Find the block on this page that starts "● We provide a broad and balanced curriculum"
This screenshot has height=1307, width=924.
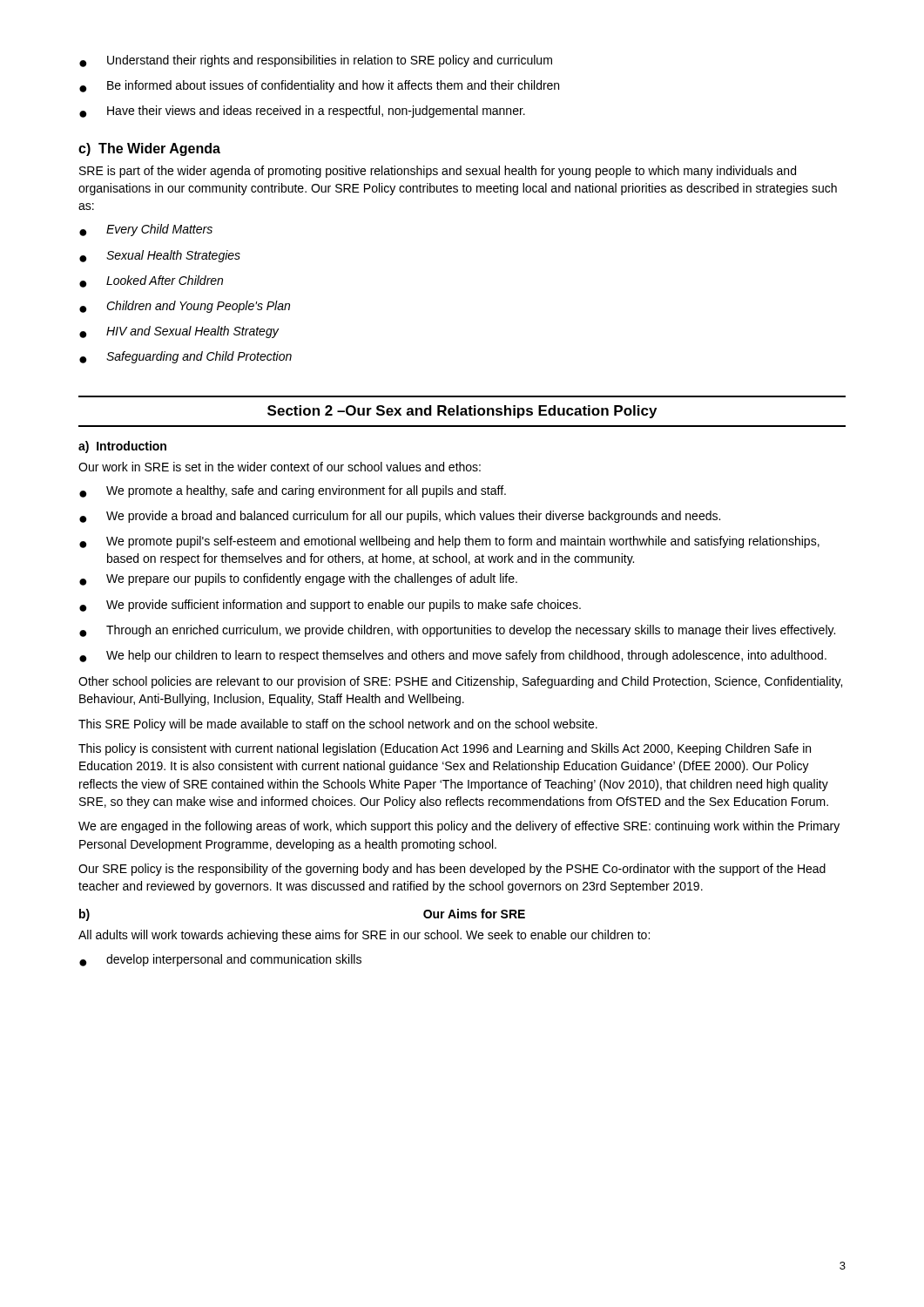tap(462, 519)
